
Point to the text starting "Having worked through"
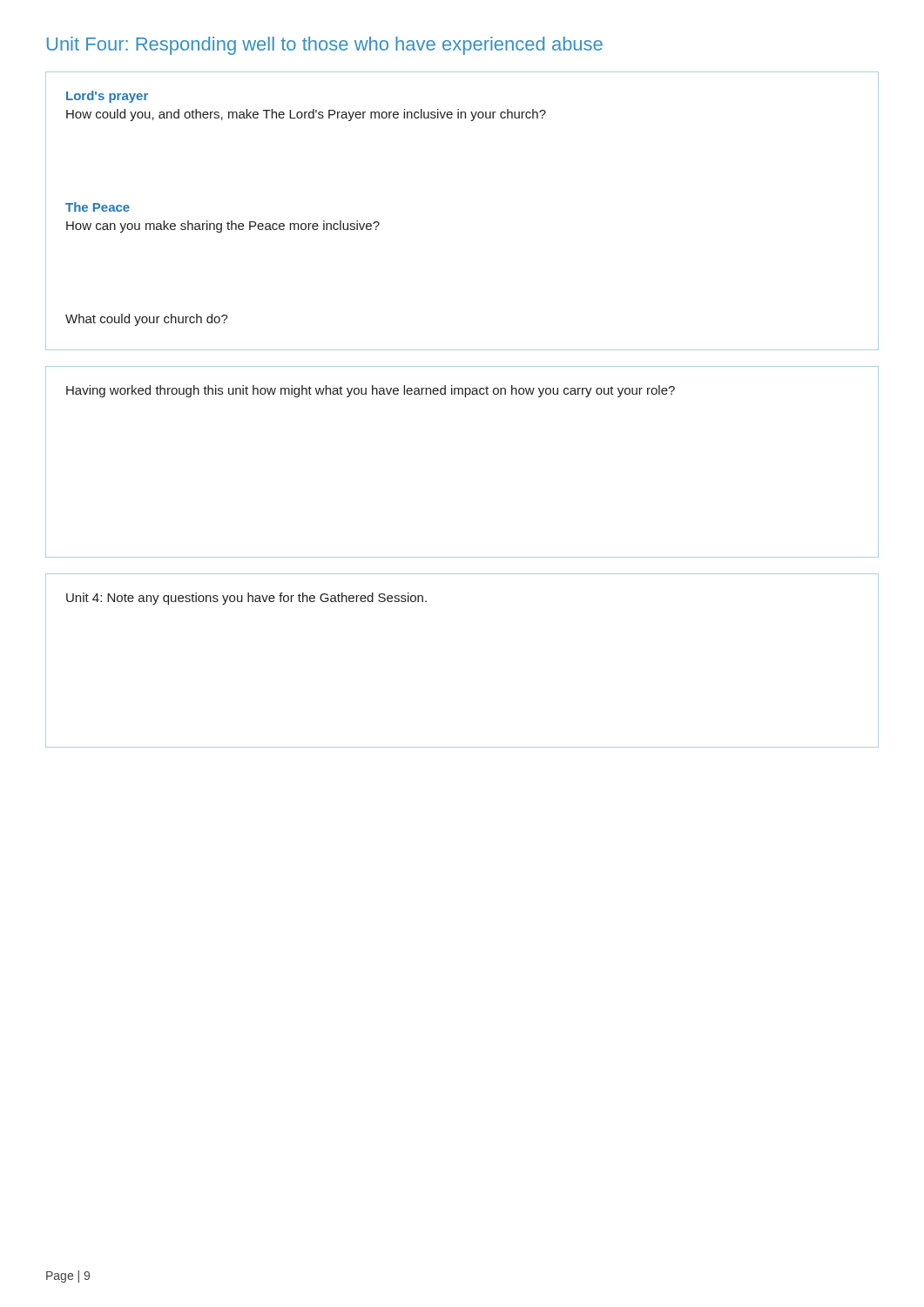click(370, 390)
